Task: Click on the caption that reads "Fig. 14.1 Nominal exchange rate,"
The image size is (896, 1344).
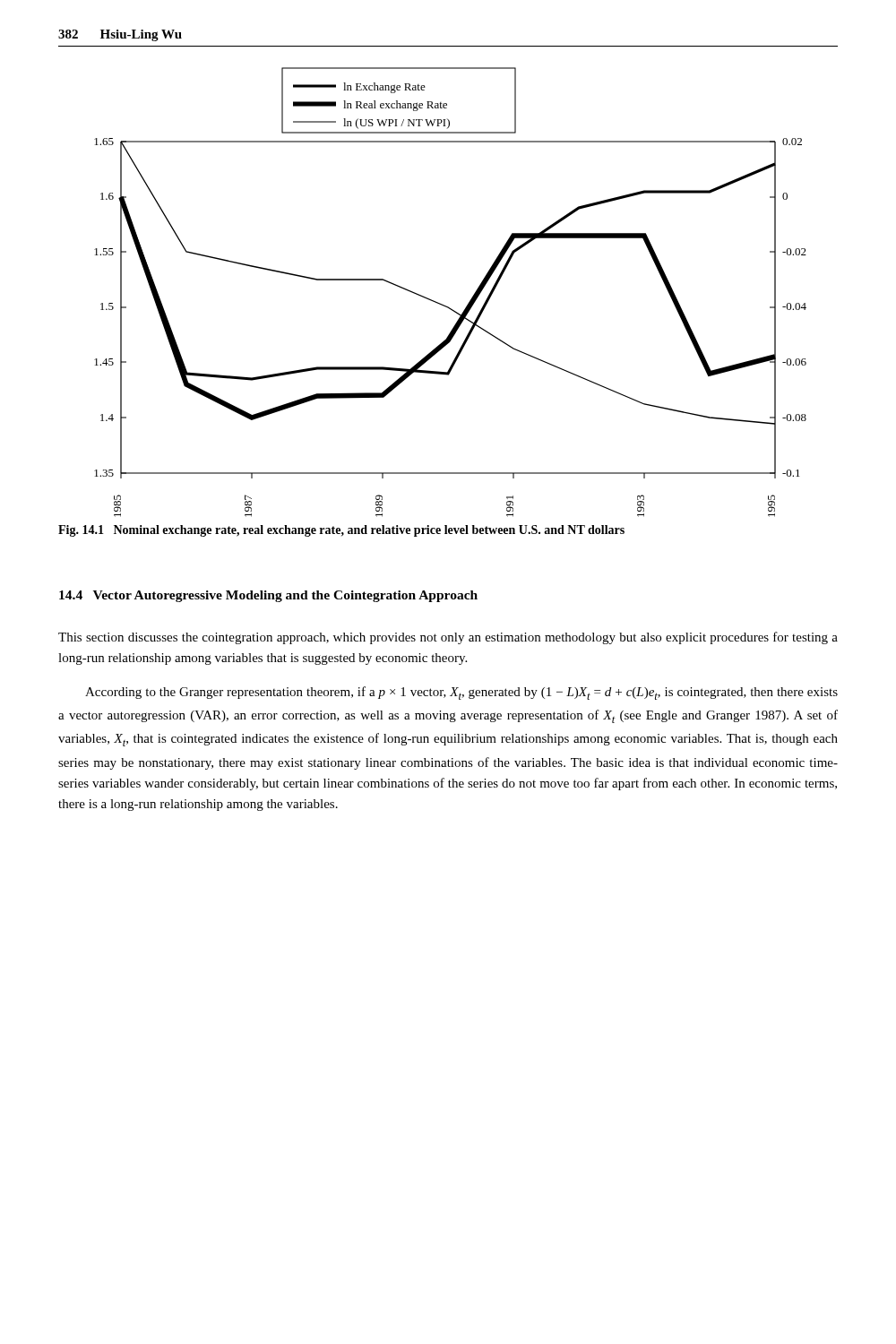Action: pyautogui.click(x=342, y=530)
